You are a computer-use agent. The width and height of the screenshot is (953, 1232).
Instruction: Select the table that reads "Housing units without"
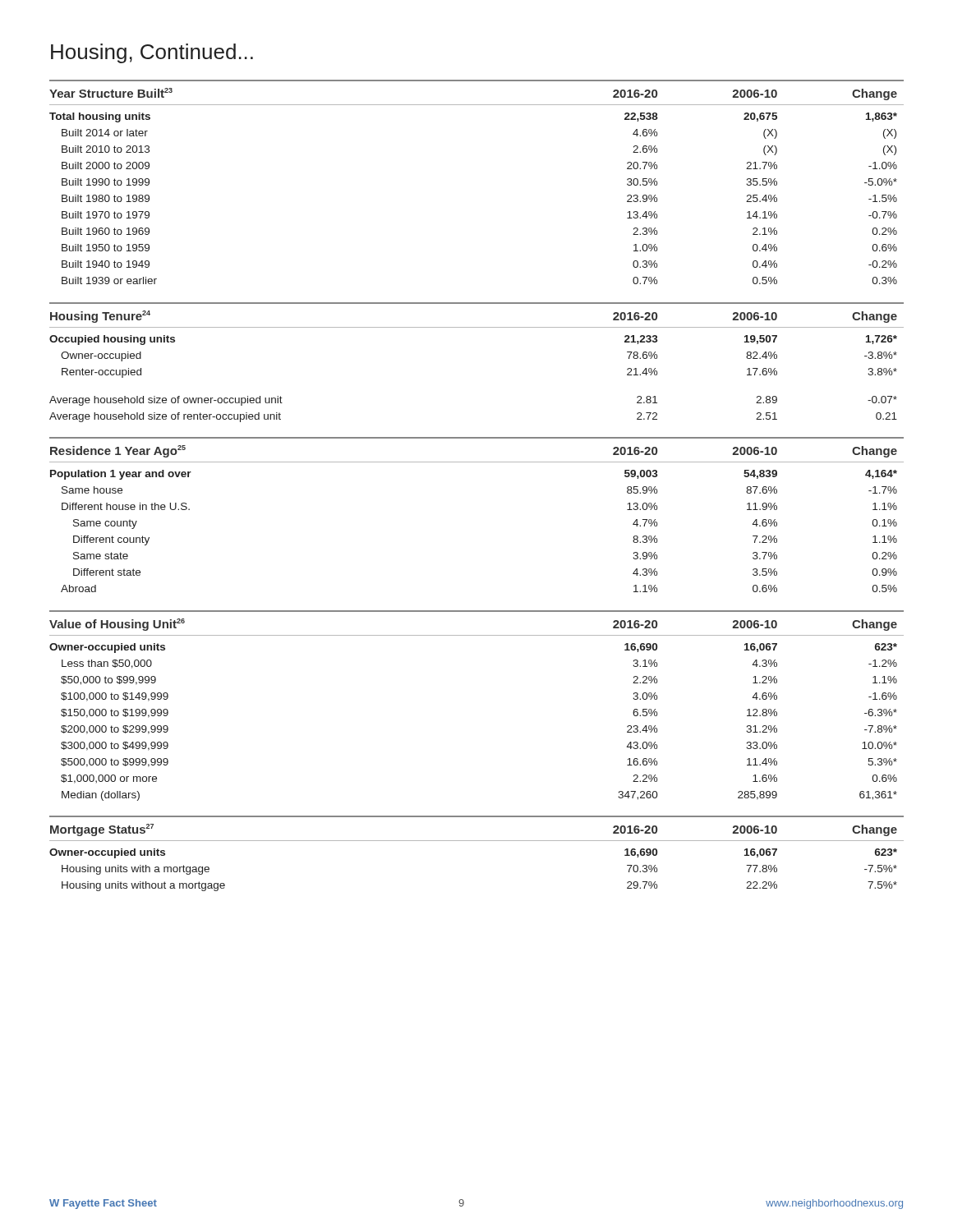(476, 854)
